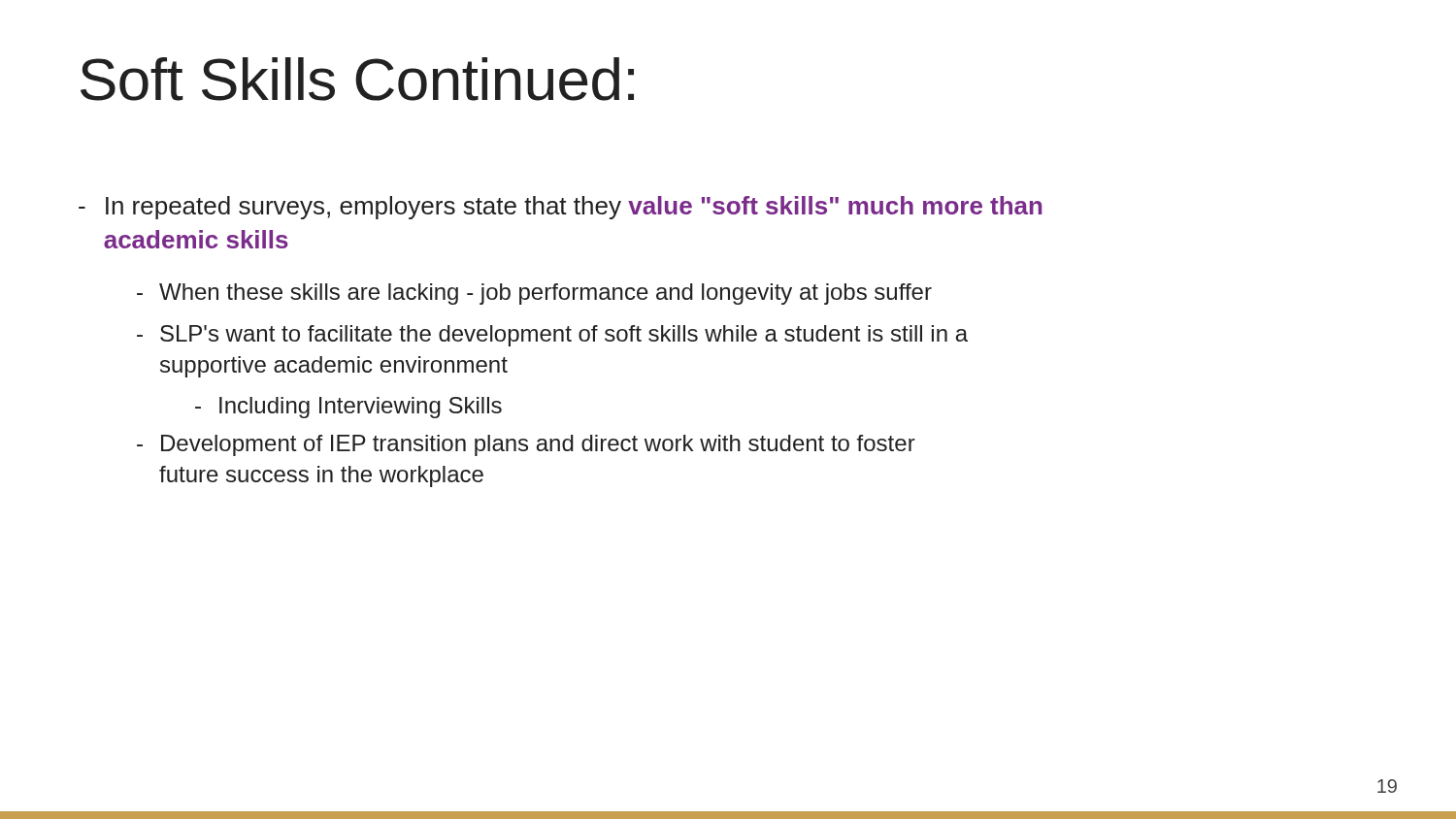The width and height of the screenshot is (1456, 819).
Task: Navigate to the text starting "Soft Skills Continued:"
Action: point(358,80)
